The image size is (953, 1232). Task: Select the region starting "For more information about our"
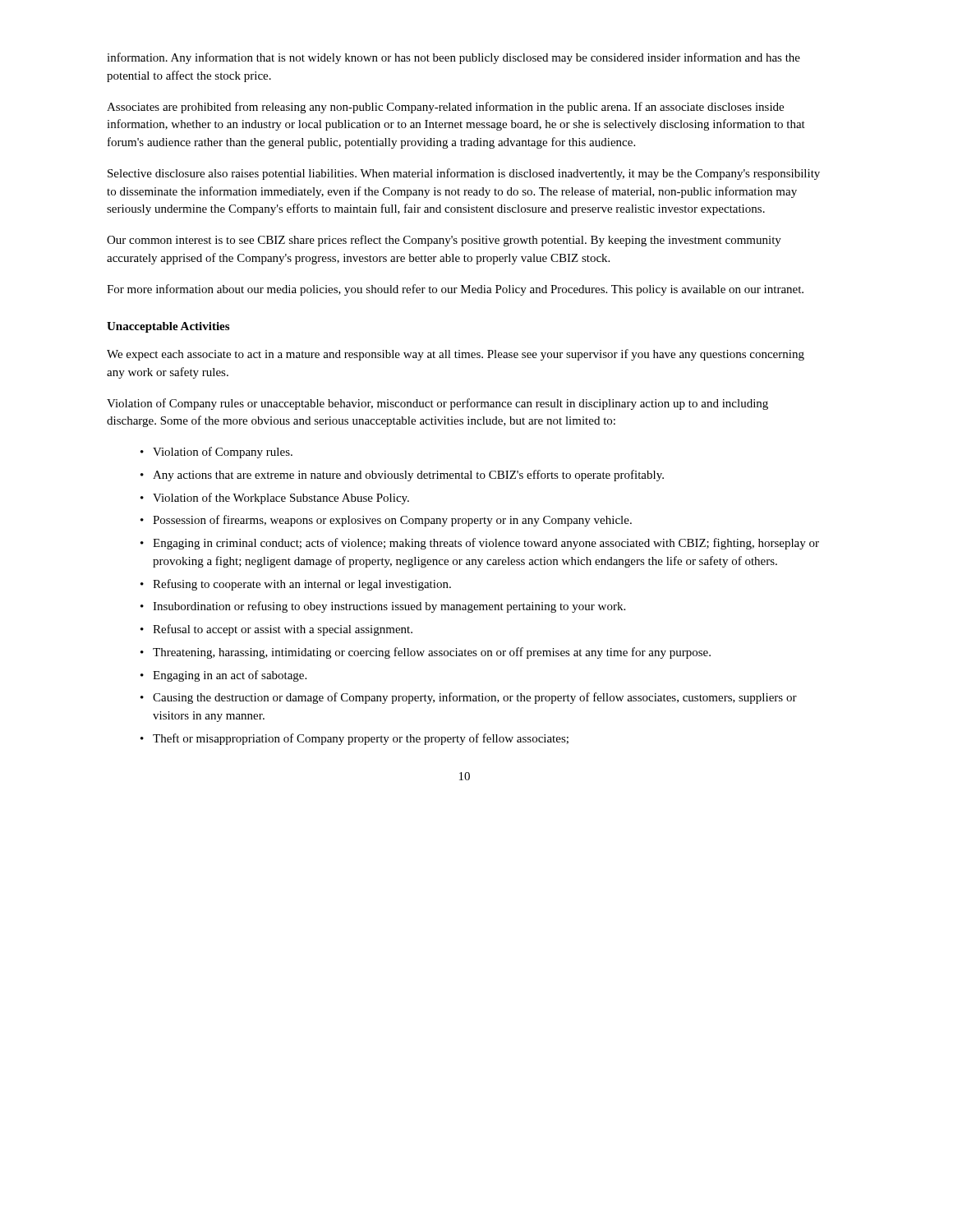pyautogui.click(x=456, y=289)
